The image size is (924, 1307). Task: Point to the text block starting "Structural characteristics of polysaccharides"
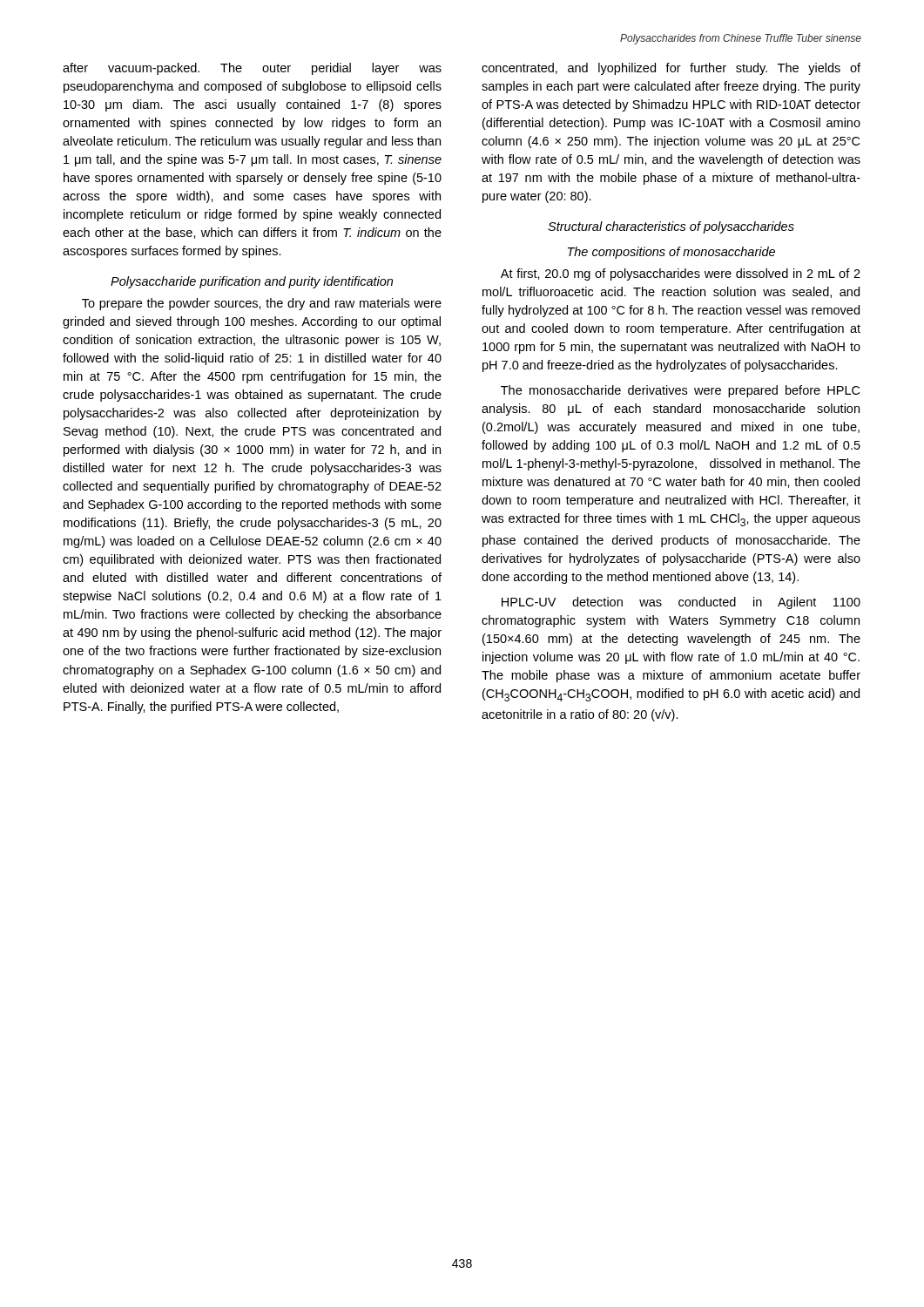coord(671,227)
